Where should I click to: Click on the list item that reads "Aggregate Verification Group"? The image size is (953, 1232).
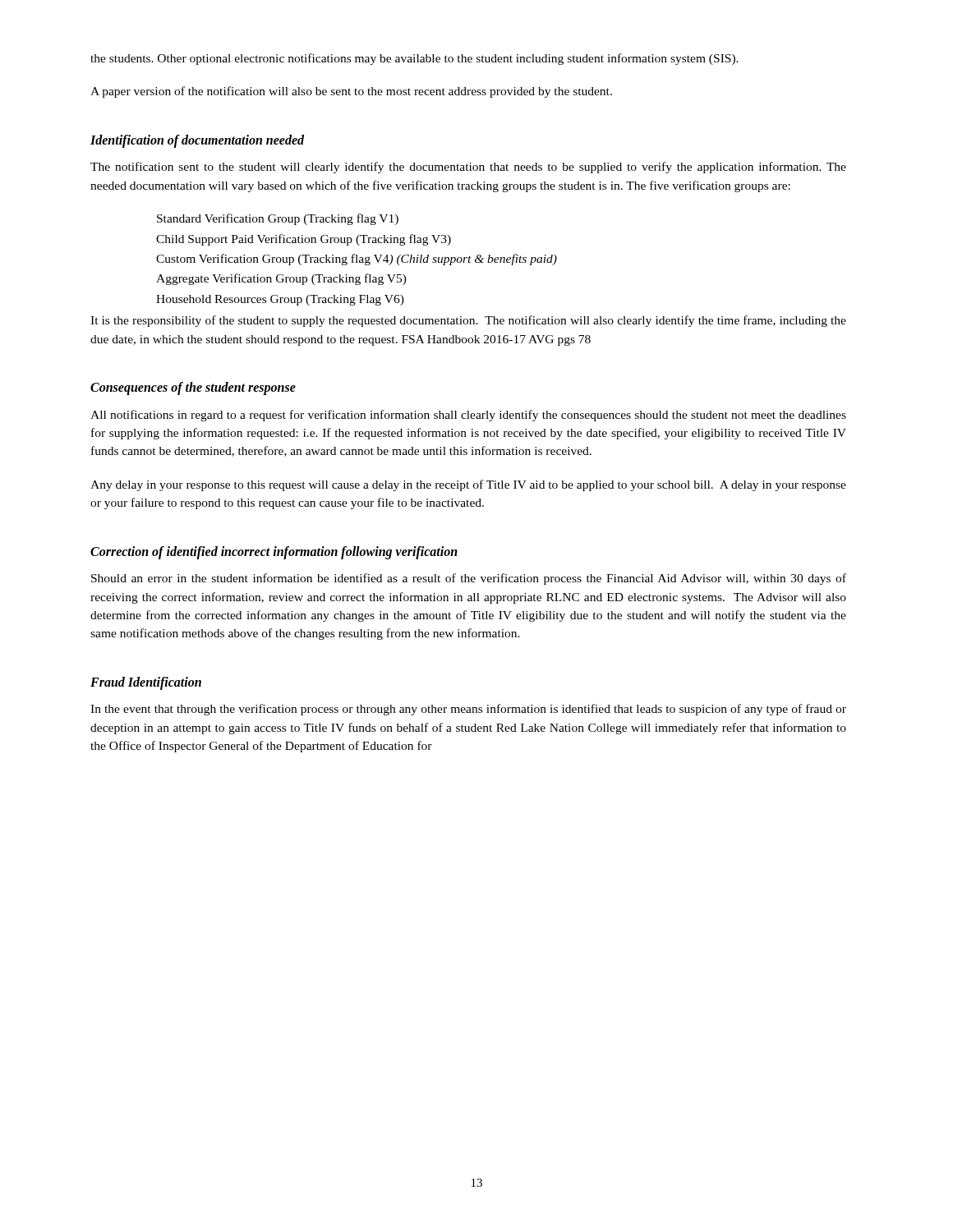pos(281,278)
